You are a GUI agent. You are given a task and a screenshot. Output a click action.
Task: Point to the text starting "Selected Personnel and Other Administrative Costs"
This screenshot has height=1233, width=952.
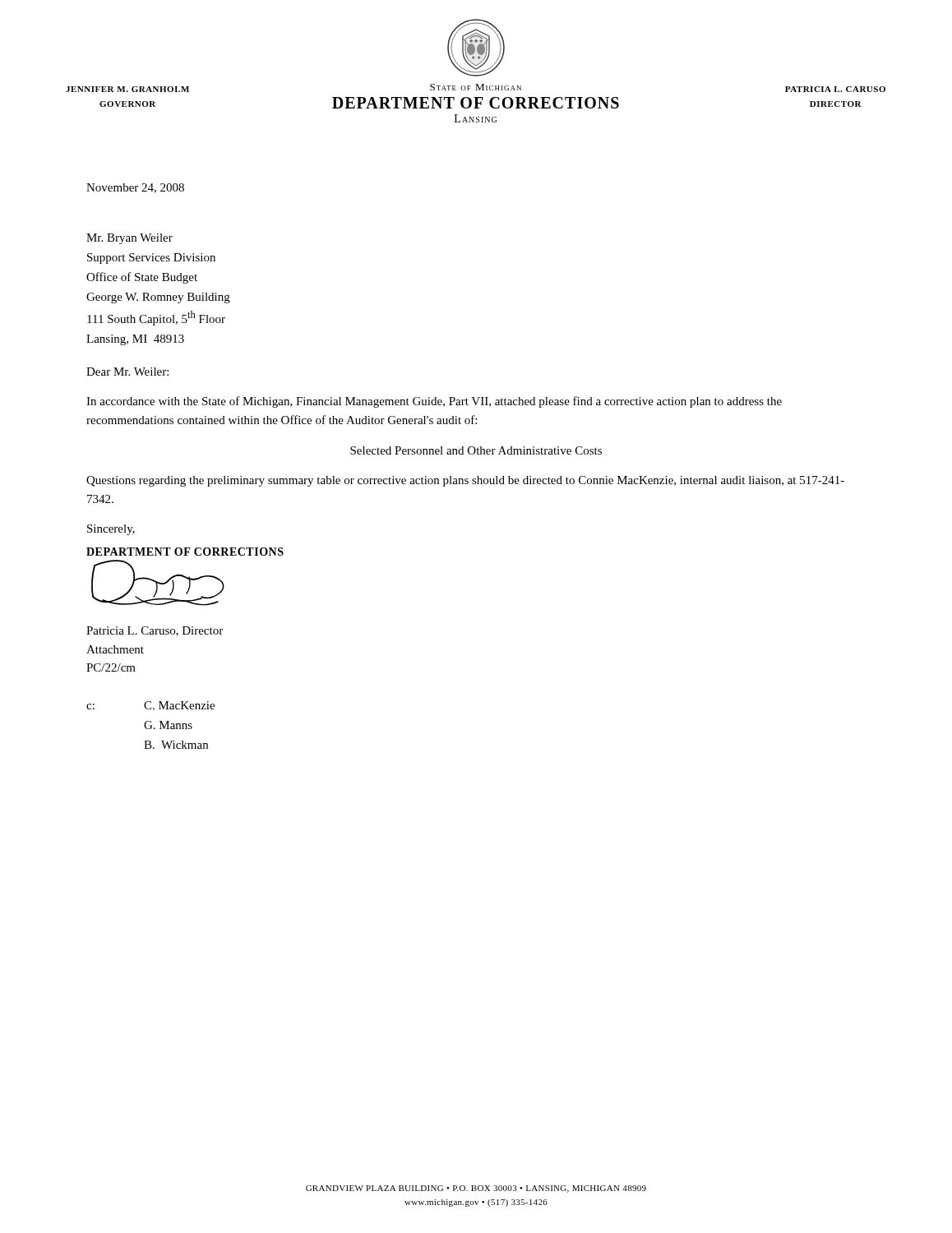[476, 450]
